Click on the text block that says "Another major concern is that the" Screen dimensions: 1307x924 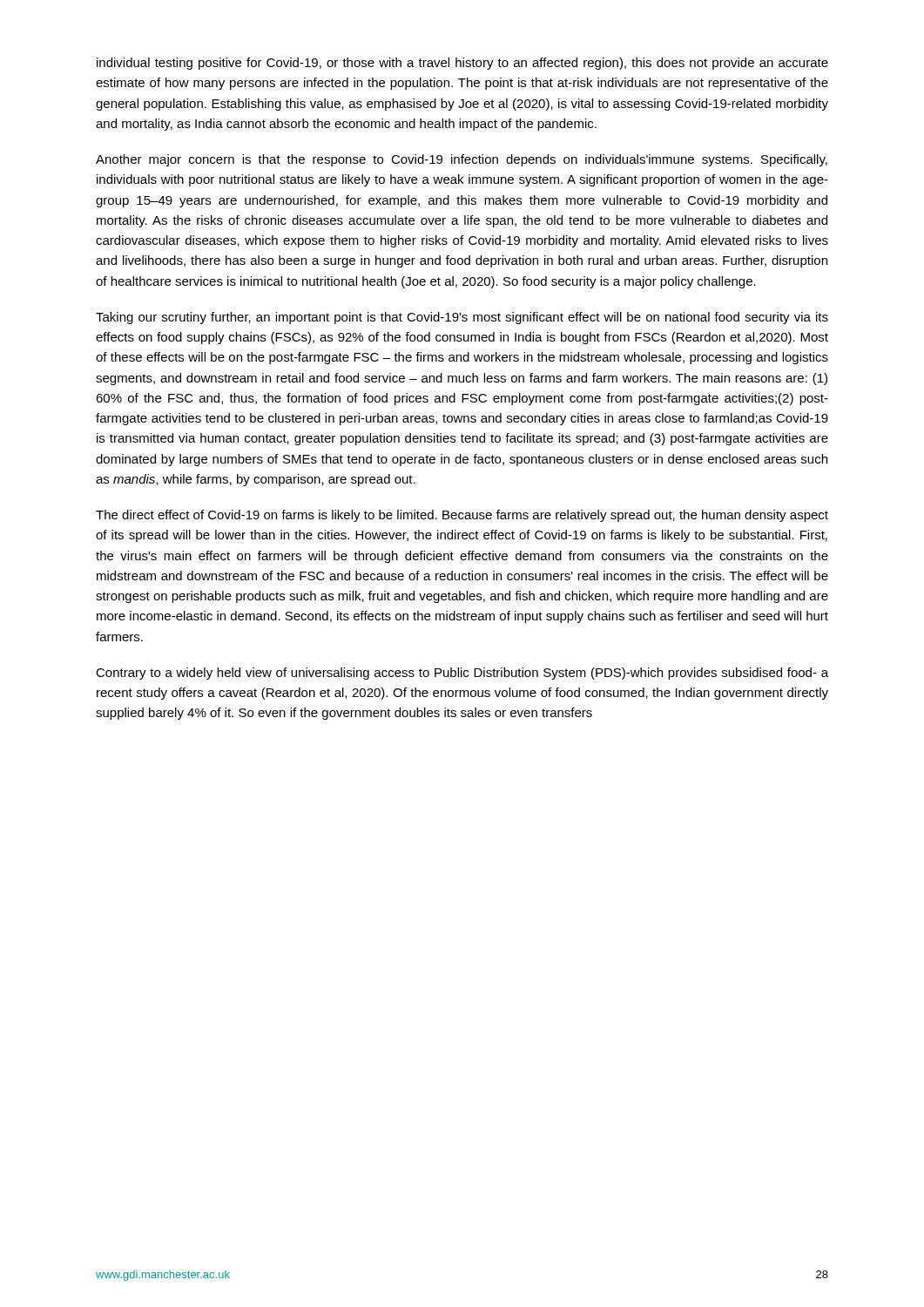click(462, 220)
